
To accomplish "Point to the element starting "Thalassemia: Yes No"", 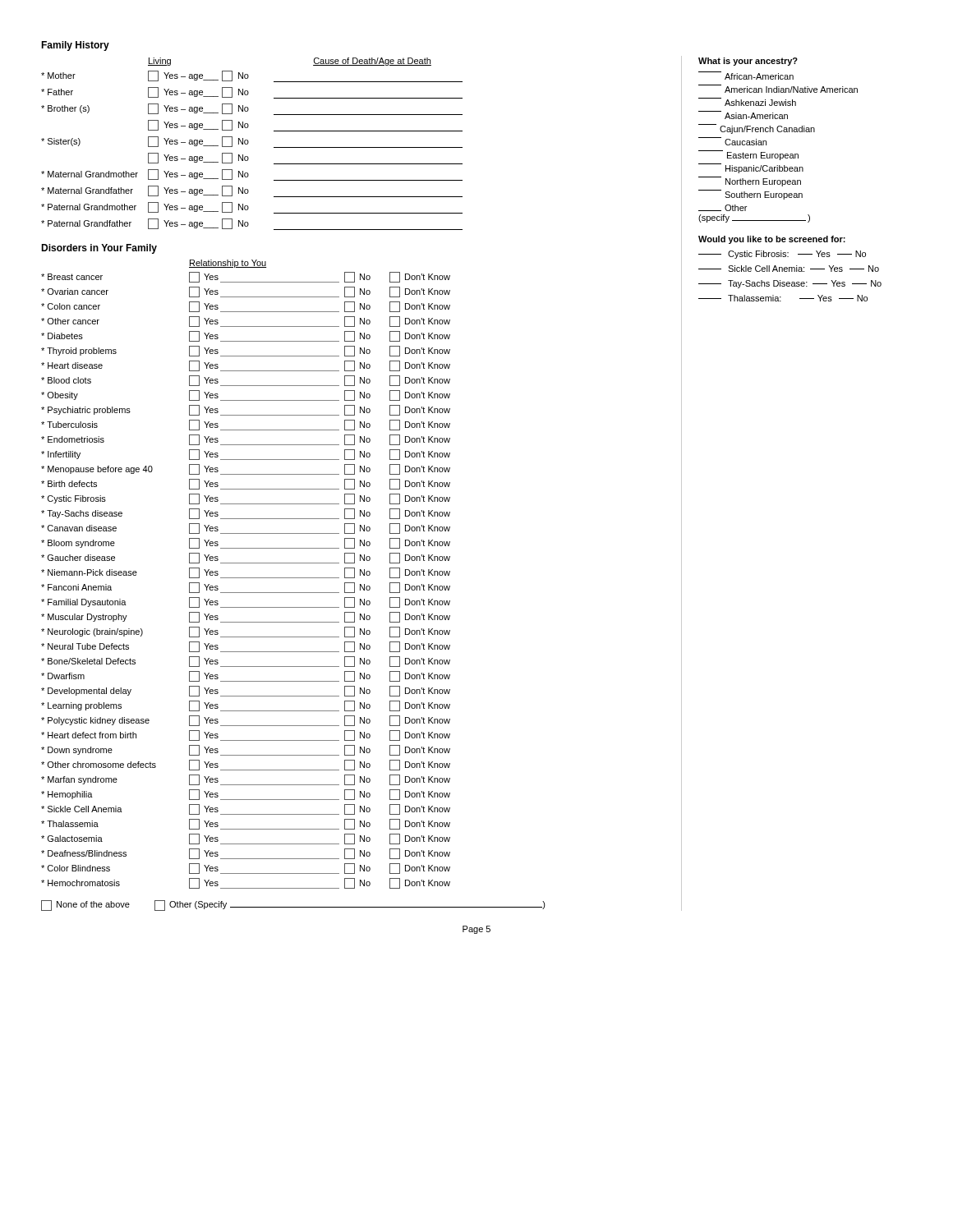I will [783, 298].
